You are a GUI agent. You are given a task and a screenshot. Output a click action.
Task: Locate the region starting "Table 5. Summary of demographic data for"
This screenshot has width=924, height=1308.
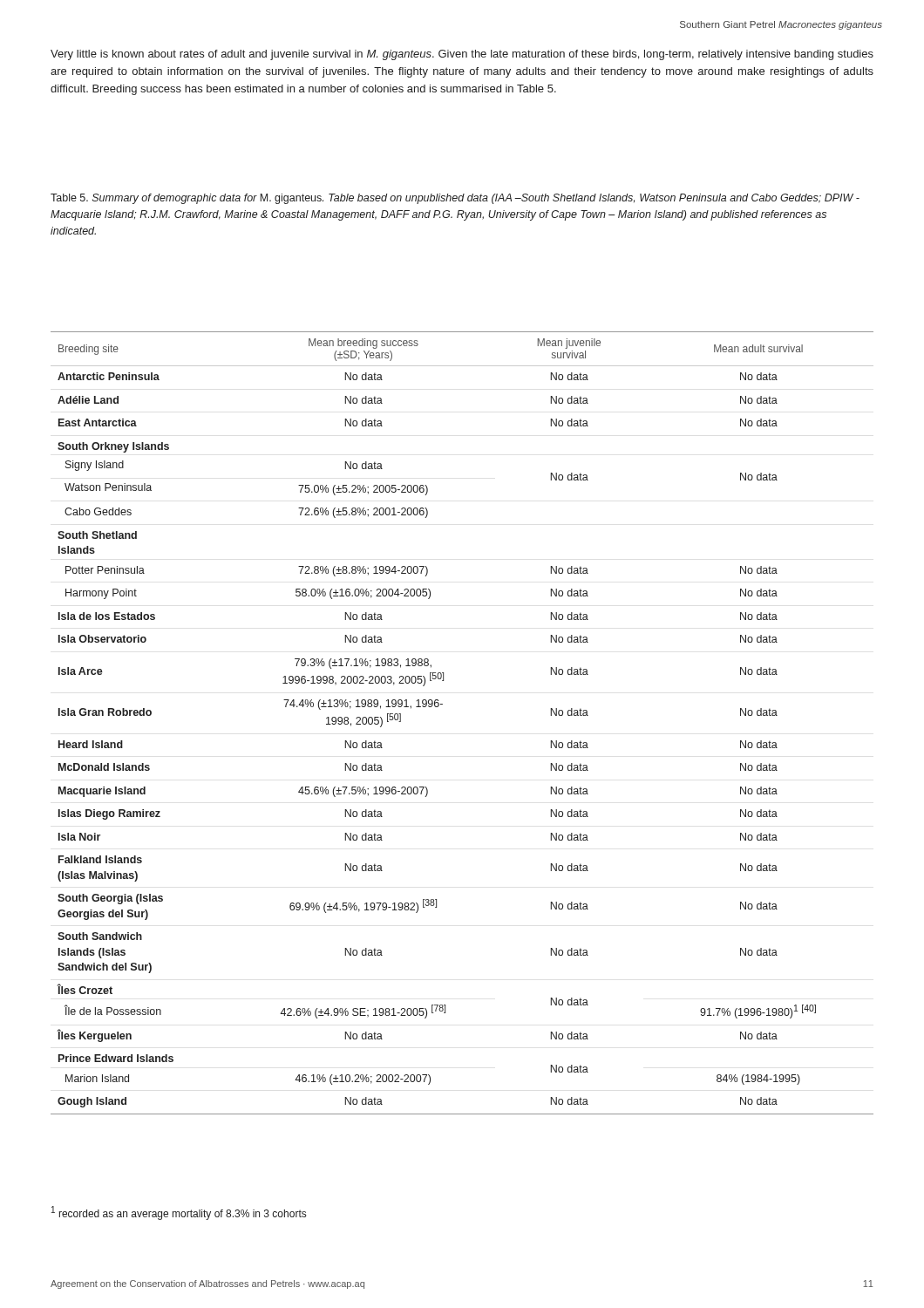tap(455, 214)
